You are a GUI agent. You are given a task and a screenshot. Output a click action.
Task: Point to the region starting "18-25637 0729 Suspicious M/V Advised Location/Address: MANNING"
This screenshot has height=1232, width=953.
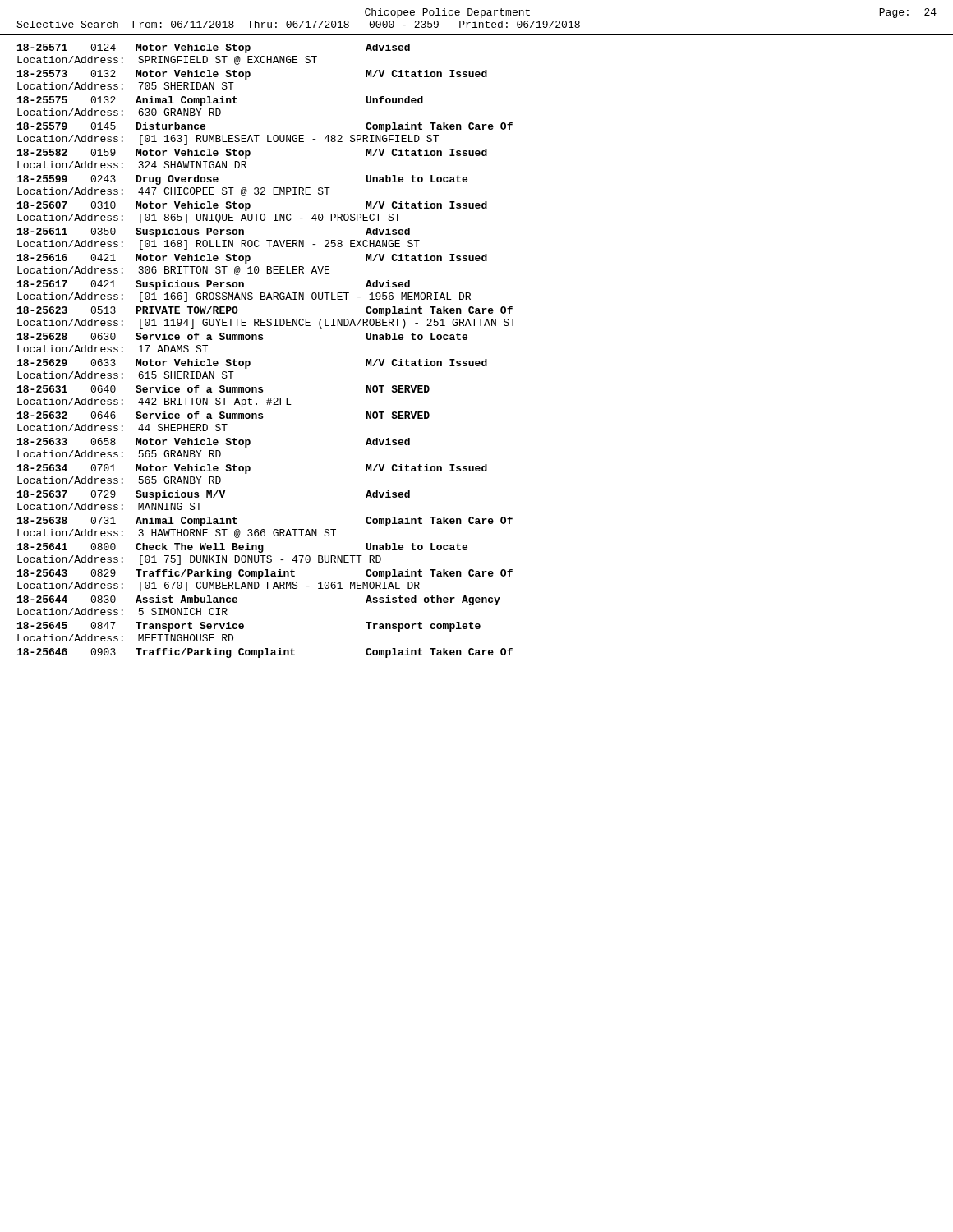(x=214, y=495)
